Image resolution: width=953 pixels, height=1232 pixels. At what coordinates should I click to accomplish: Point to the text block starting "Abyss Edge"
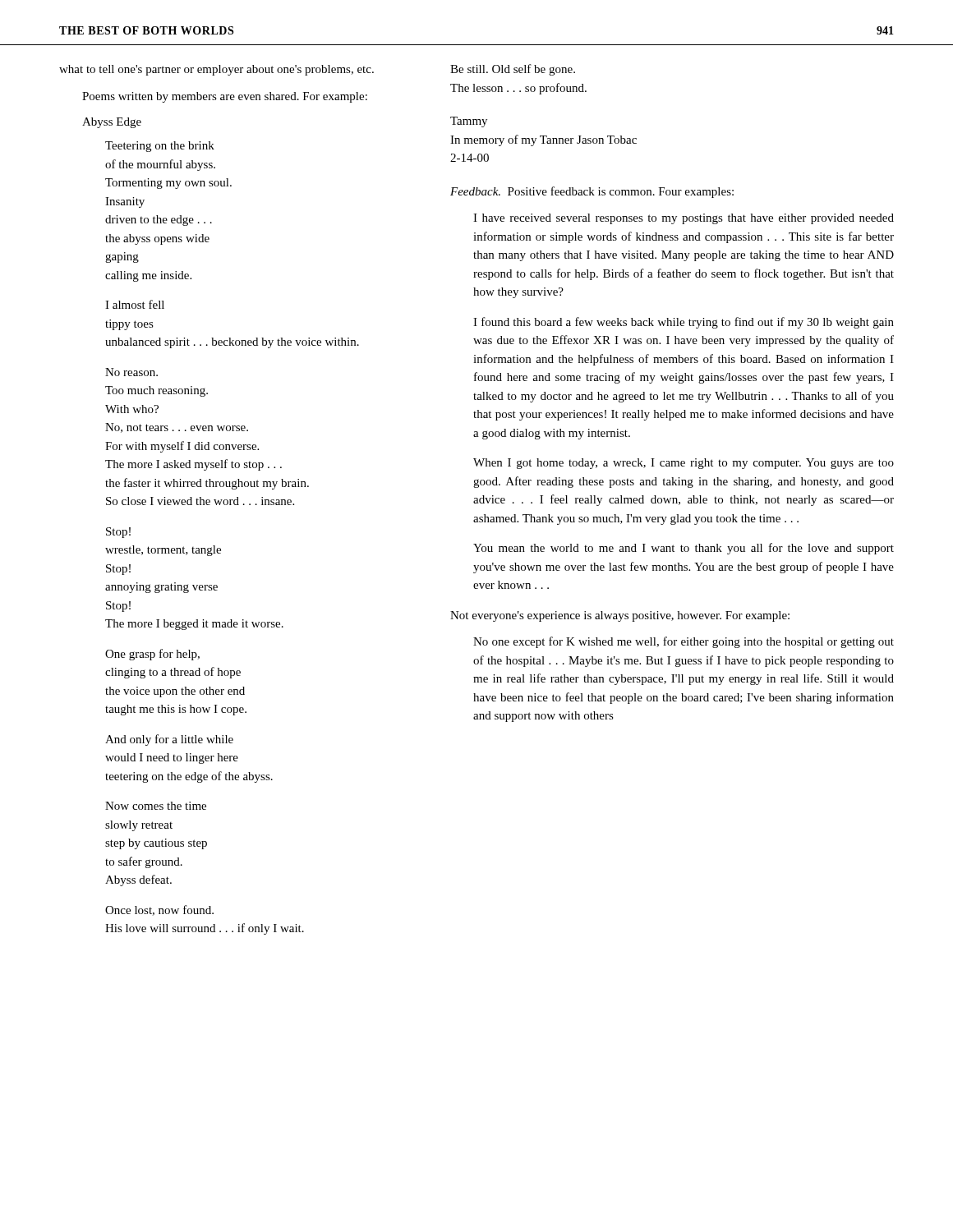tap(112, 122)
